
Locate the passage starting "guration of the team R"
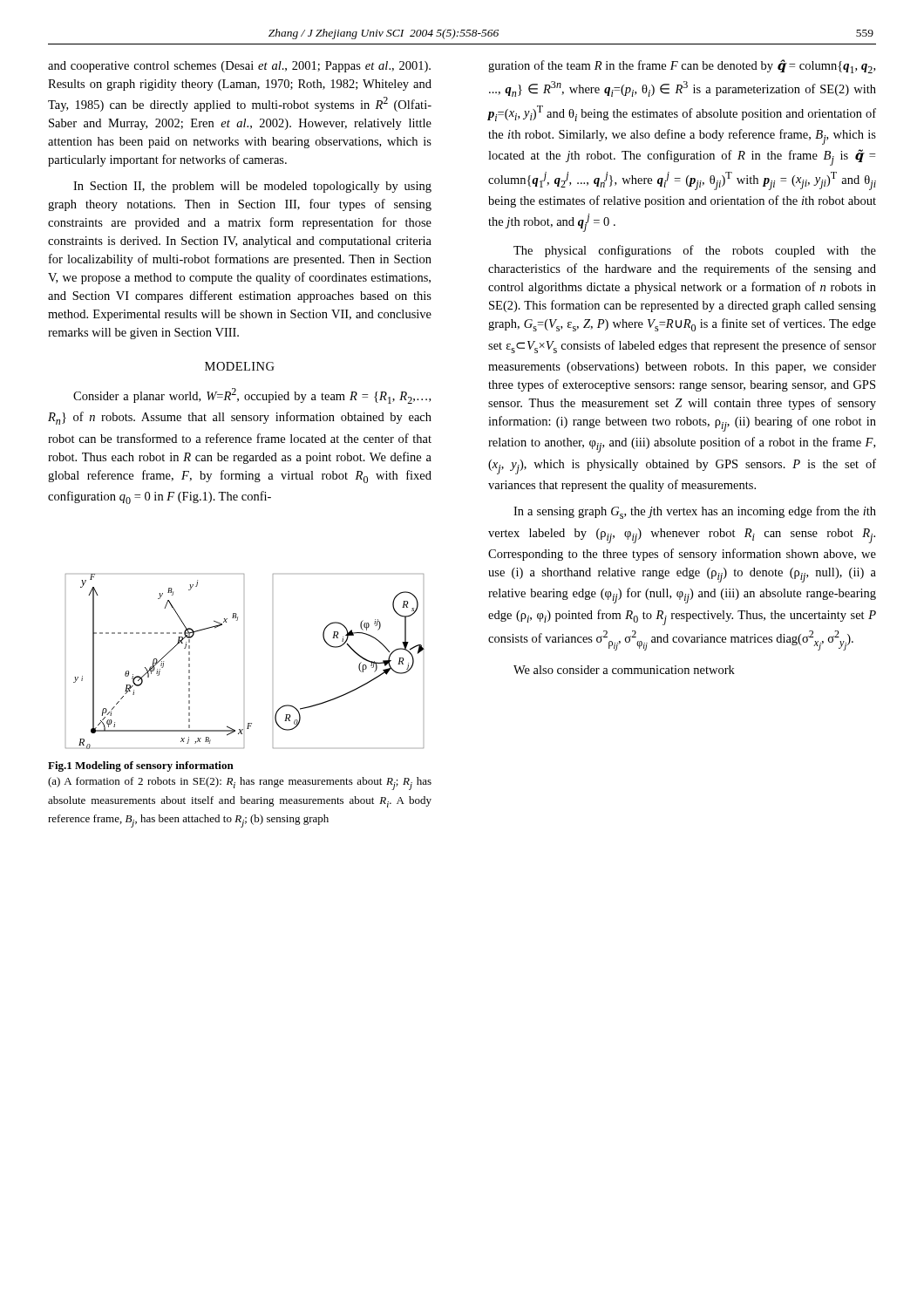[682, 145]
